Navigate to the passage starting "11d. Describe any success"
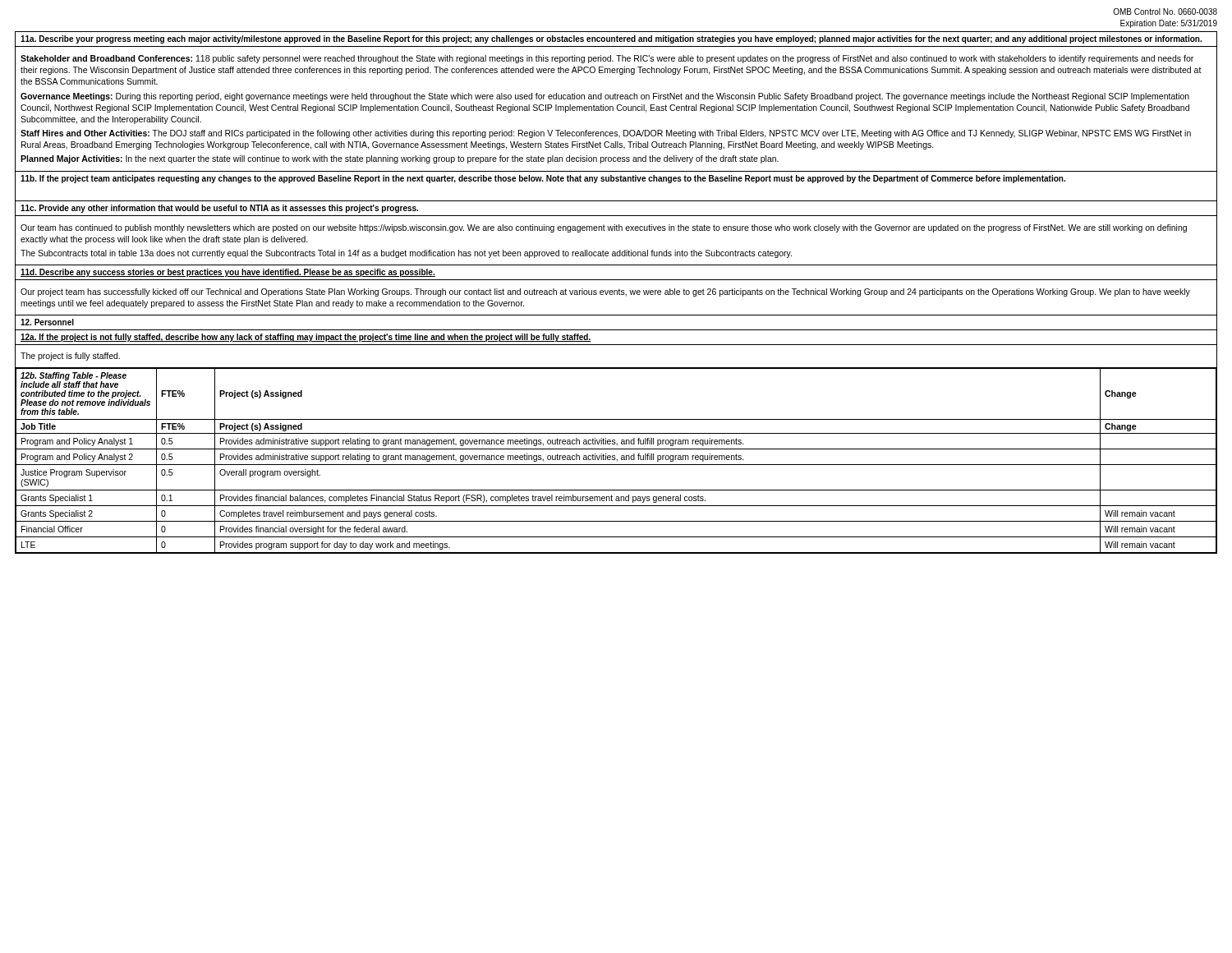 [228, 272]
